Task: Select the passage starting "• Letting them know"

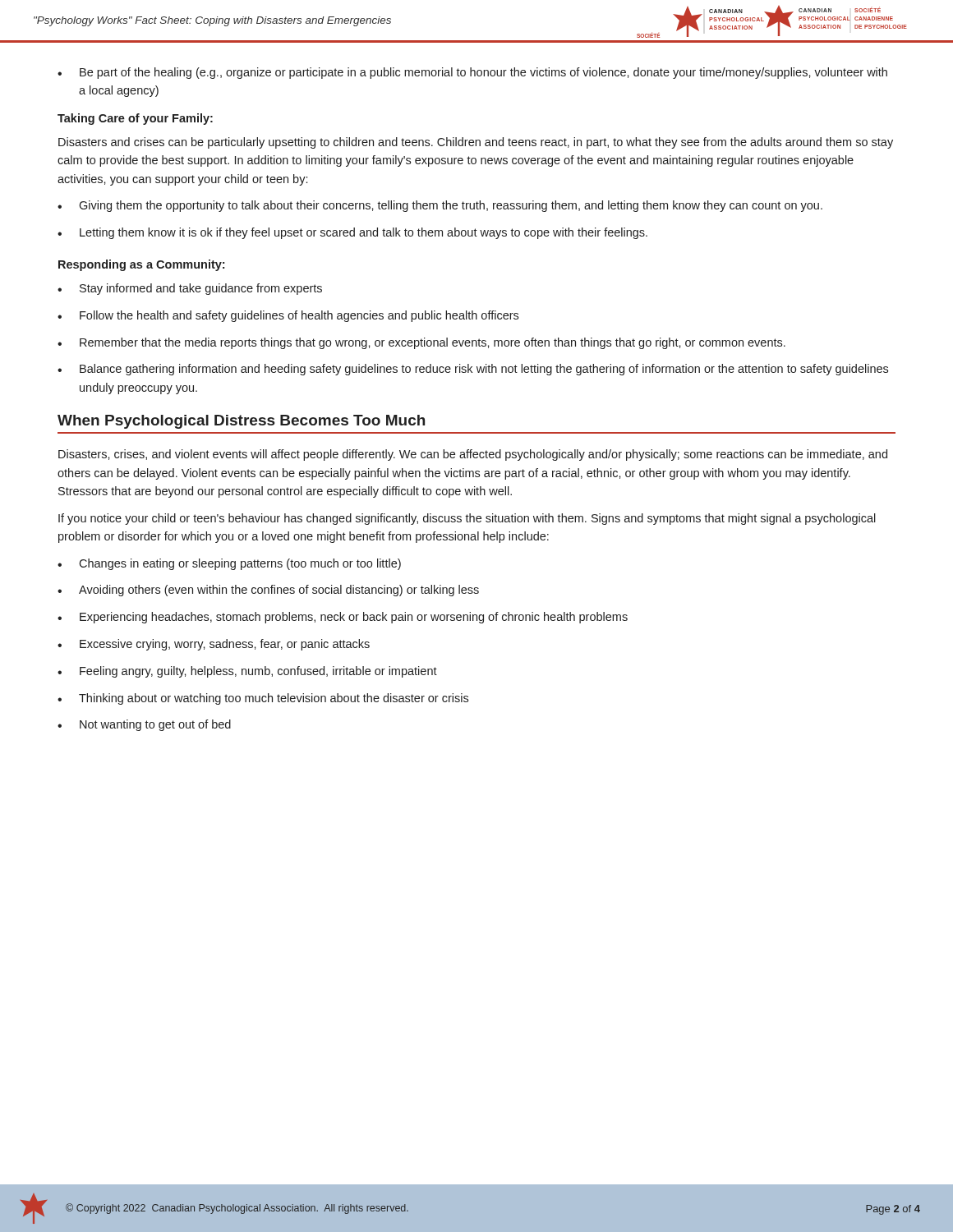Action: (476, 234)
